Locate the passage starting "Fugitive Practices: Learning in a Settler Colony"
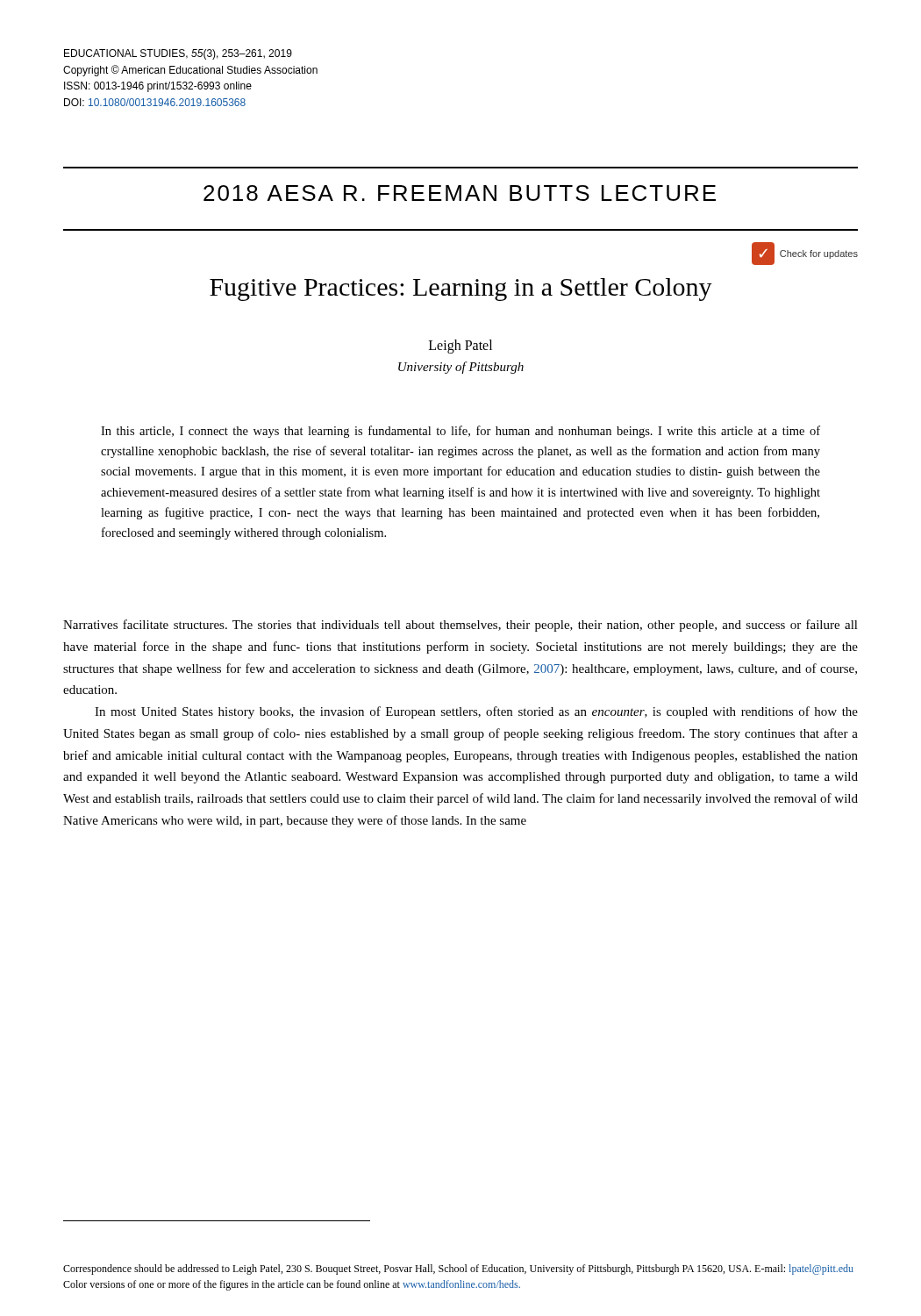Screen dimensions: 1316x921 [x=460, y=286]
